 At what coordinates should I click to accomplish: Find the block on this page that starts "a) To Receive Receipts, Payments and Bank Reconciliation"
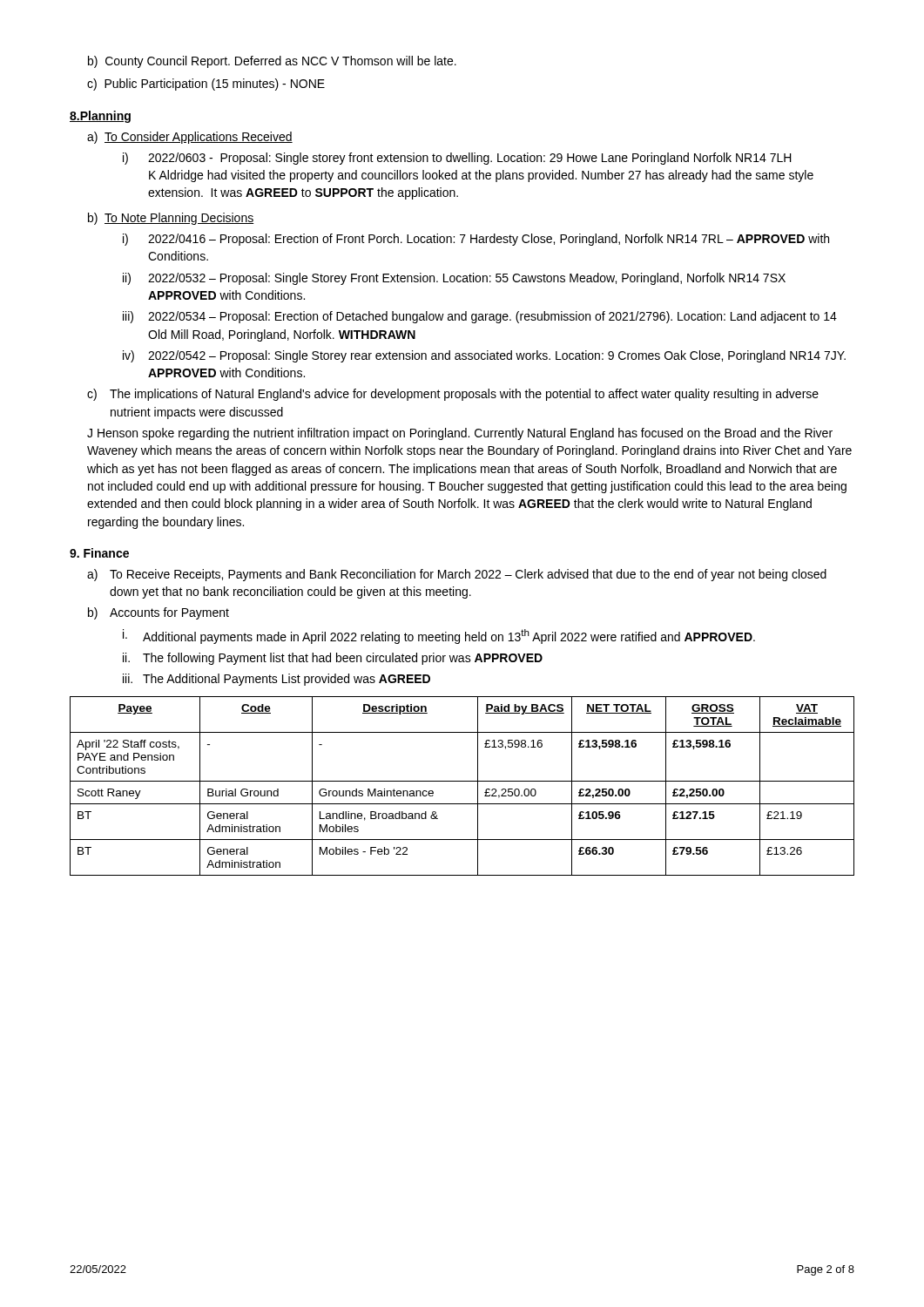pos(471,583)
